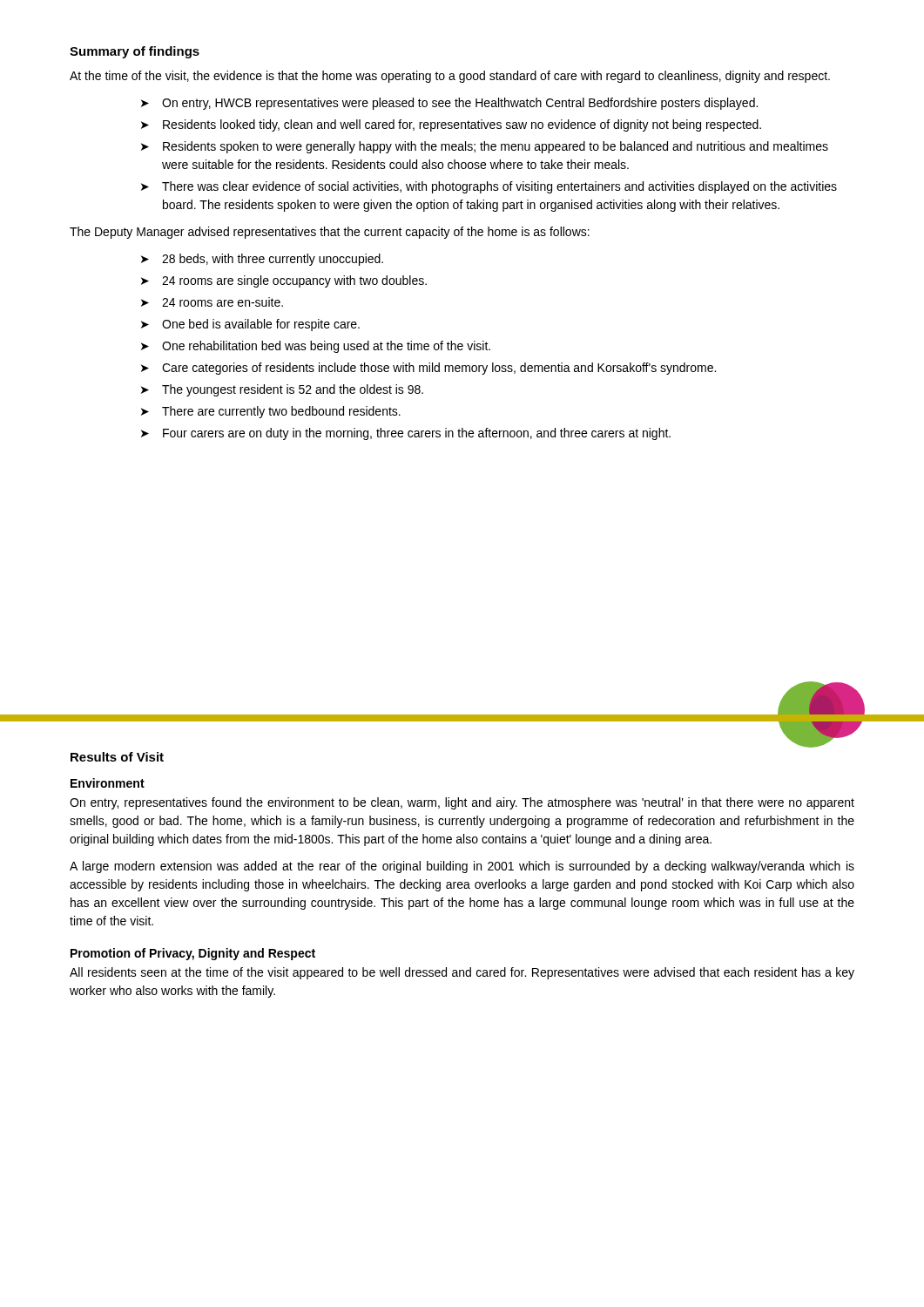This screenshot has height=1307, width=924.
Task: Point to the text starting "➤ On entry, HWCB representatives"
Action: 449,103
